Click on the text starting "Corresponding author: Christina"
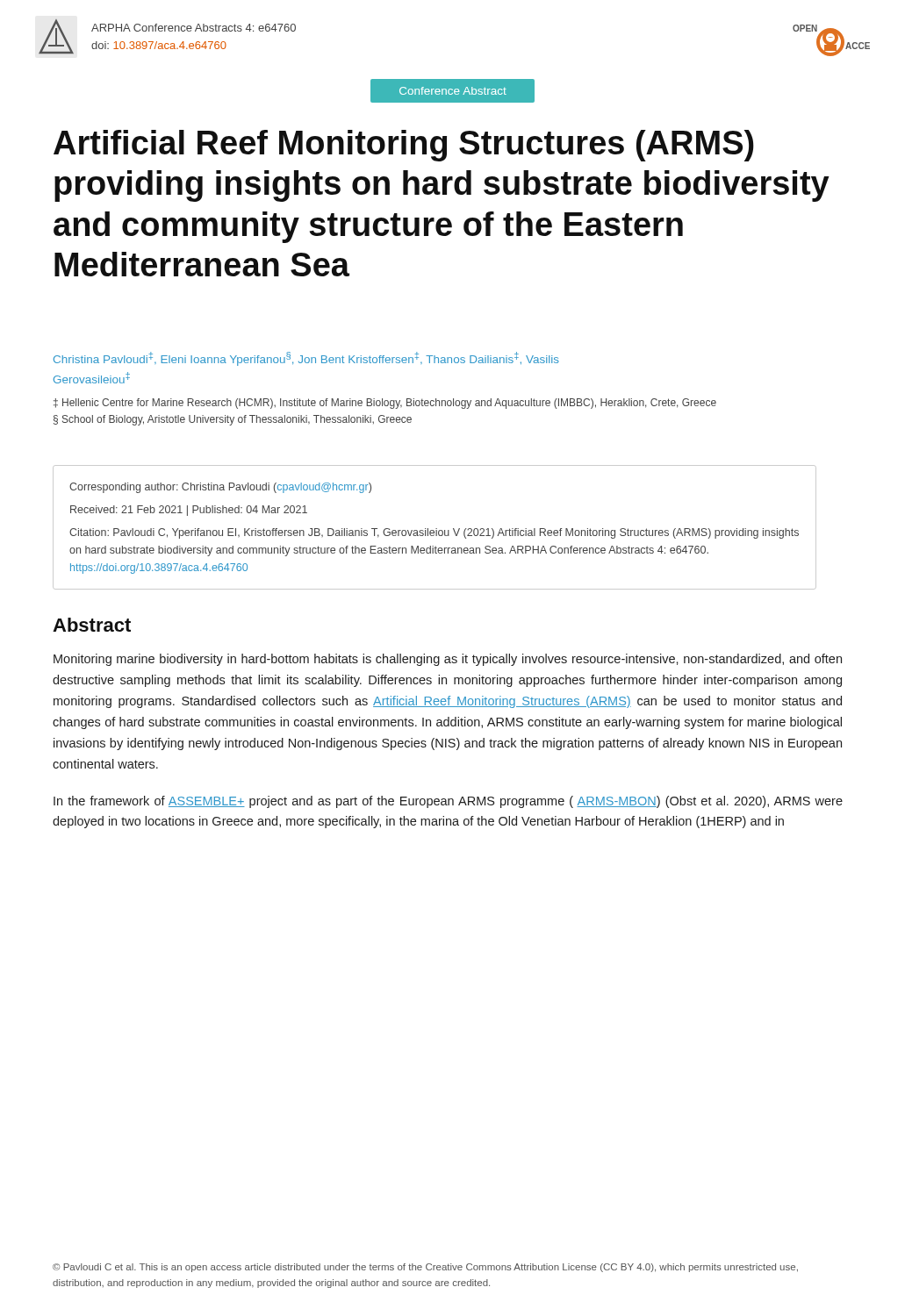 [x=434, y=527]
